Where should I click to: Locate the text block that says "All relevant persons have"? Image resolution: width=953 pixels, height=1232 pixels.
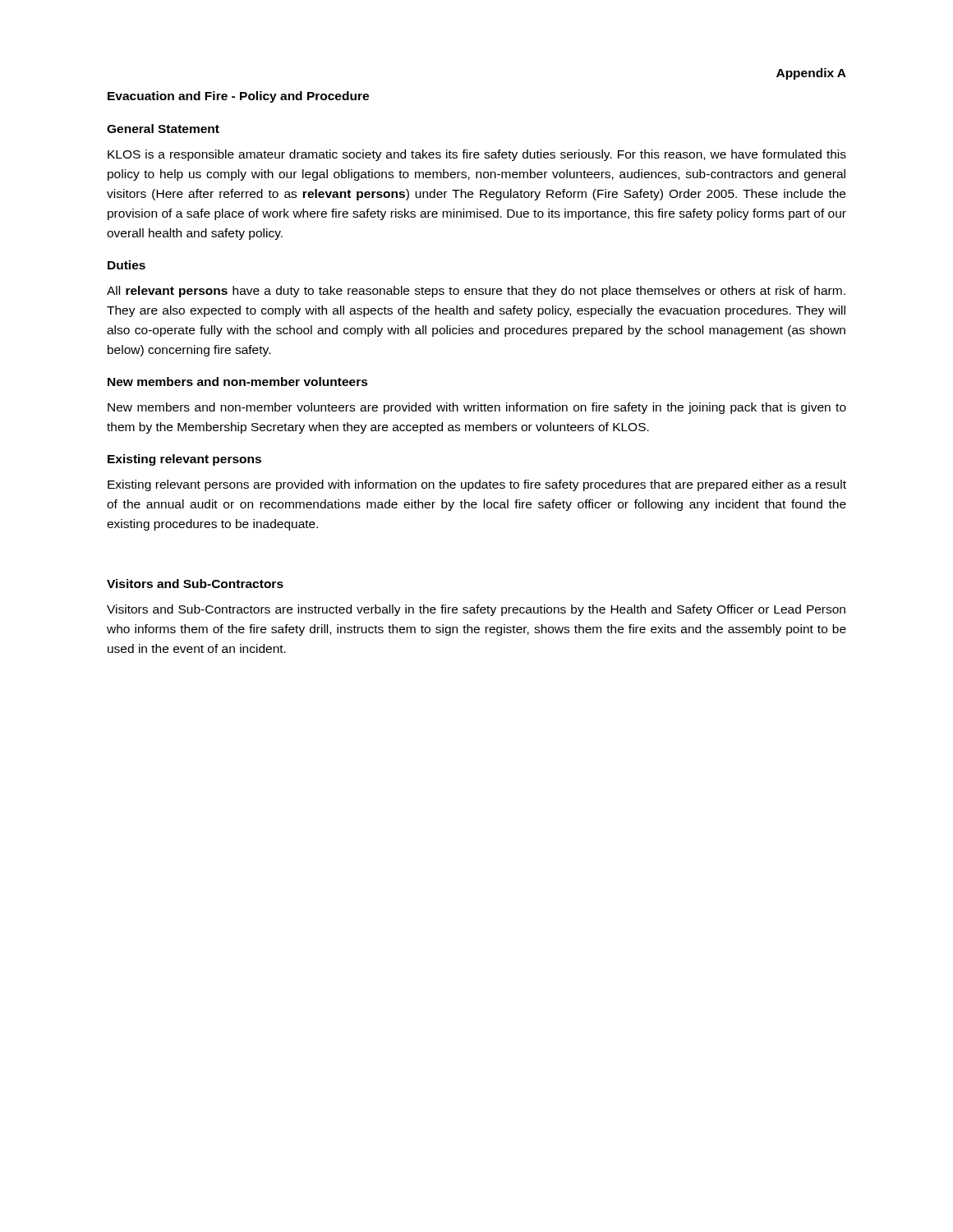click(476, 320)
